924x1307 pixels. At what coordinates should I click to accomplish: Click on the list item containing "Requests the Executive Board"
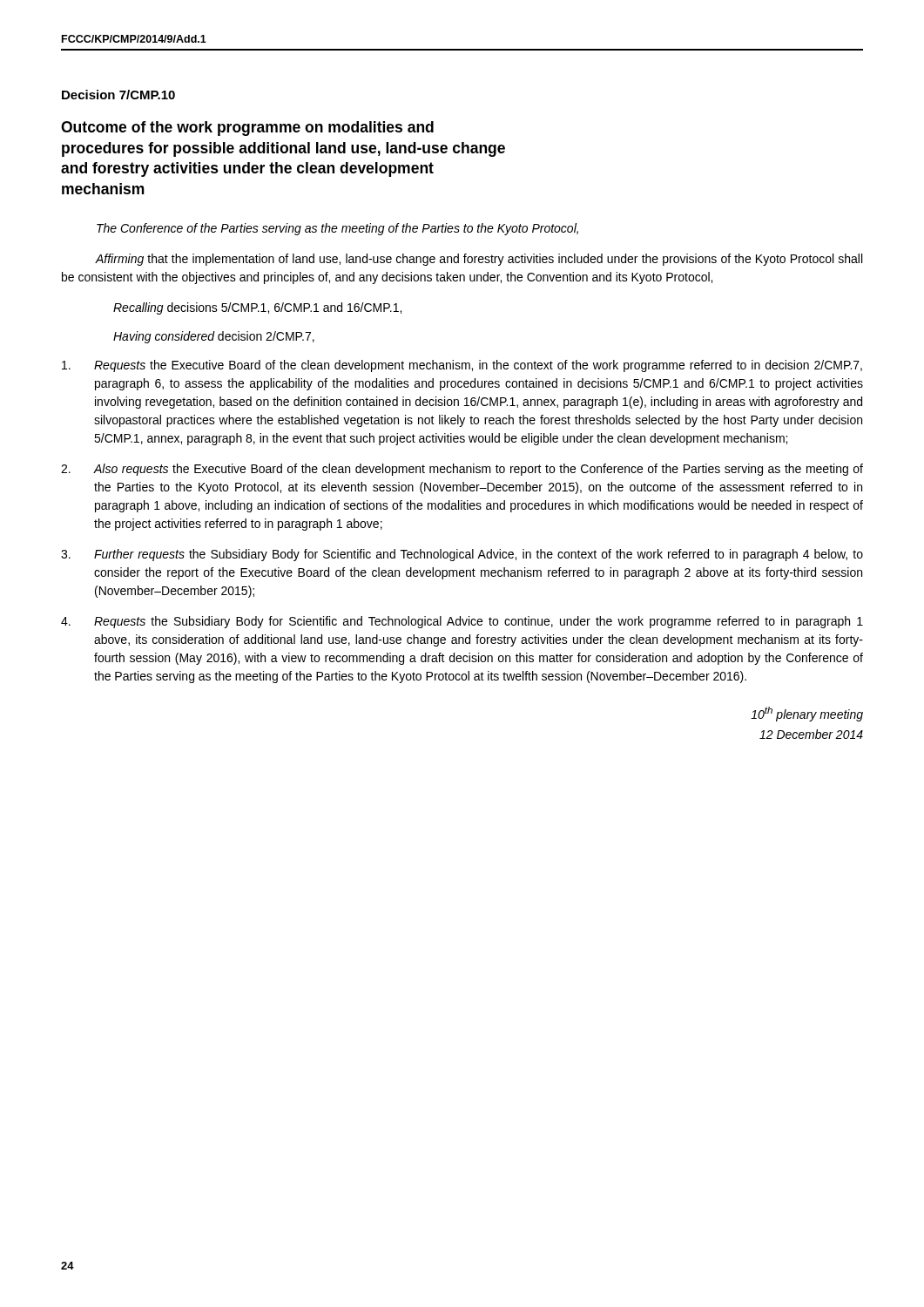[x=462, y=402]
